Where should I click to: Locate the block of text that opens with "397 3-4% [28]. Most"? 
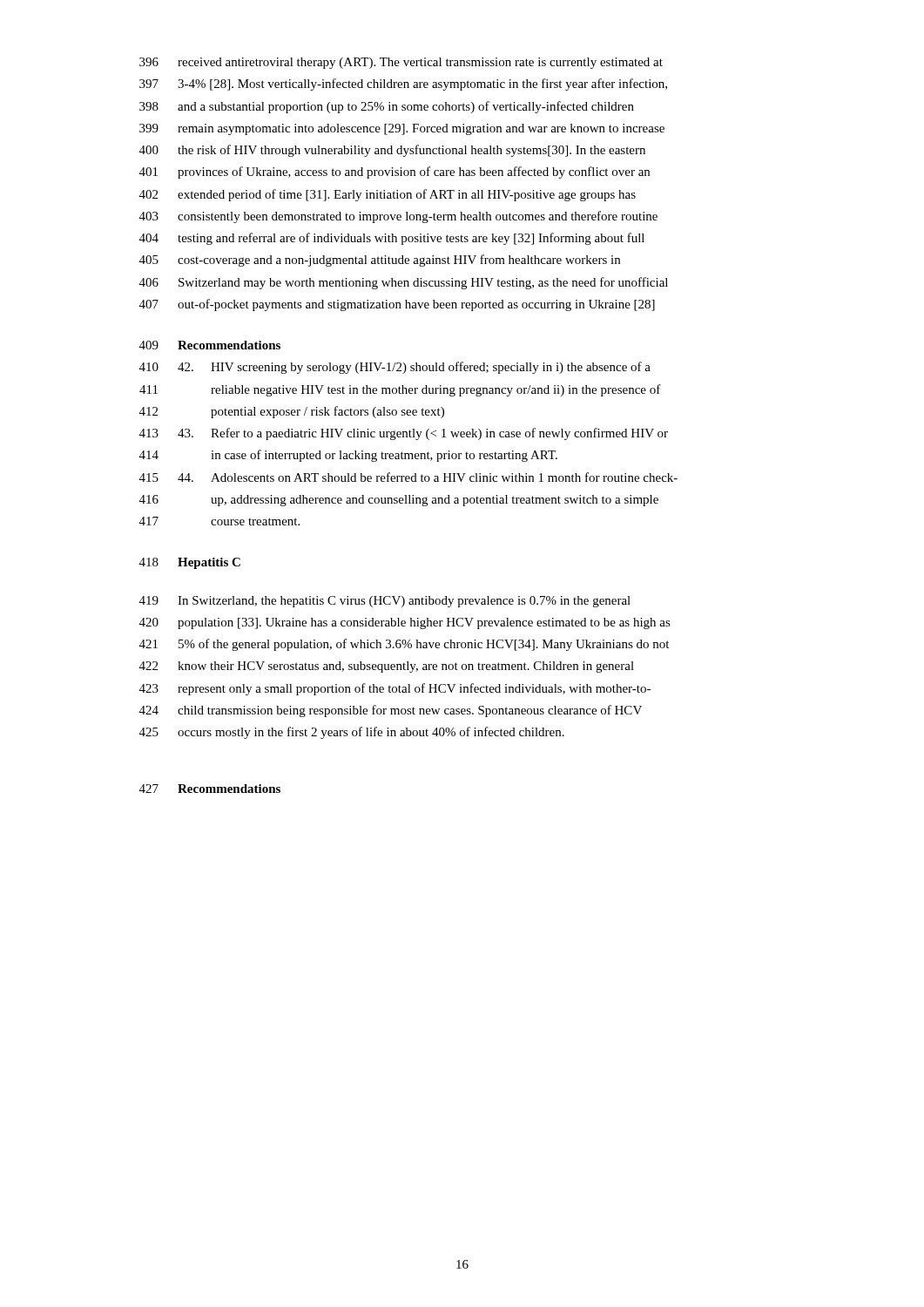click(x=471, y=84)
